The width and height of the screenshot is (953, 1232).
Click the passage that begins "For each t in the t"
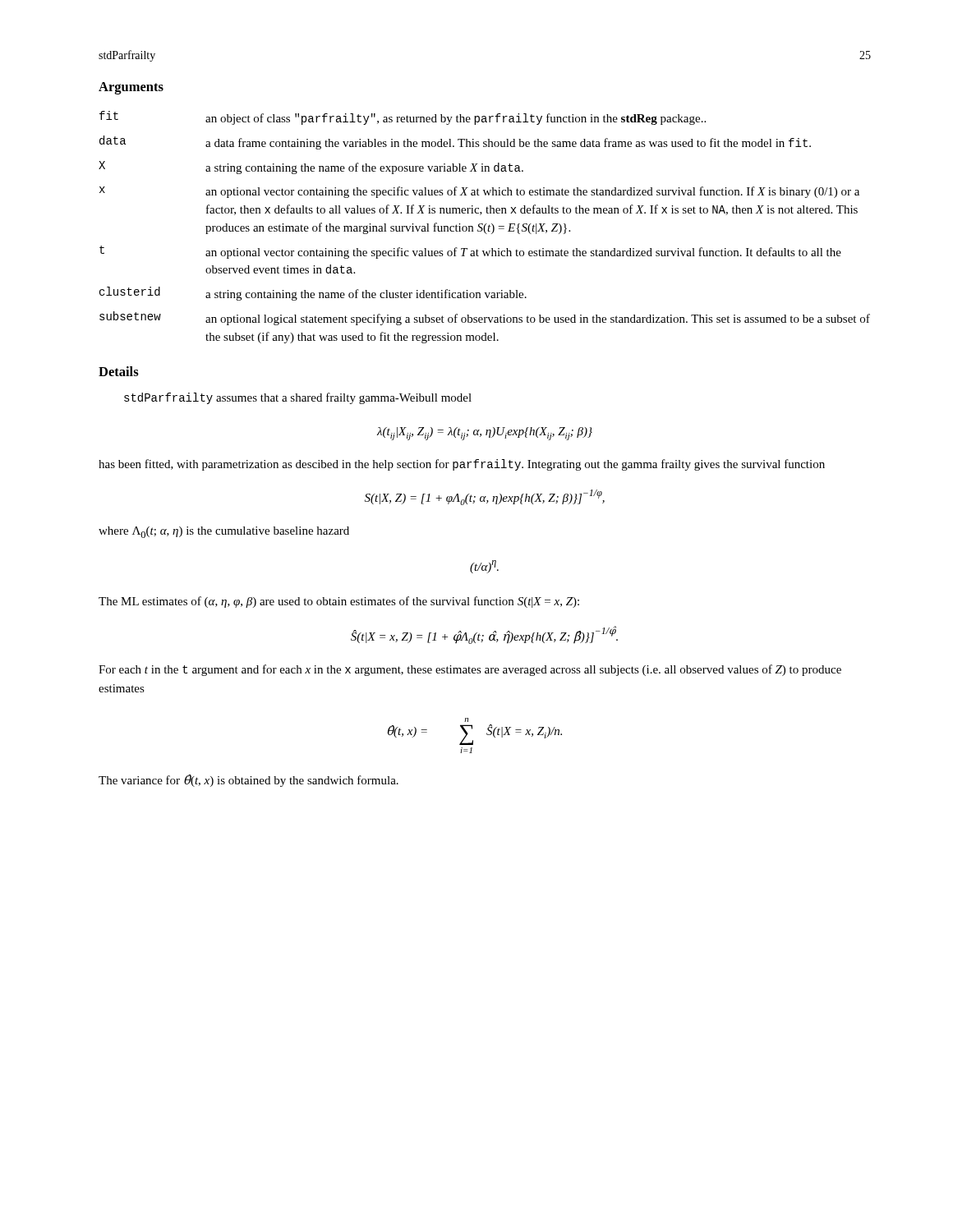[470, 678]
